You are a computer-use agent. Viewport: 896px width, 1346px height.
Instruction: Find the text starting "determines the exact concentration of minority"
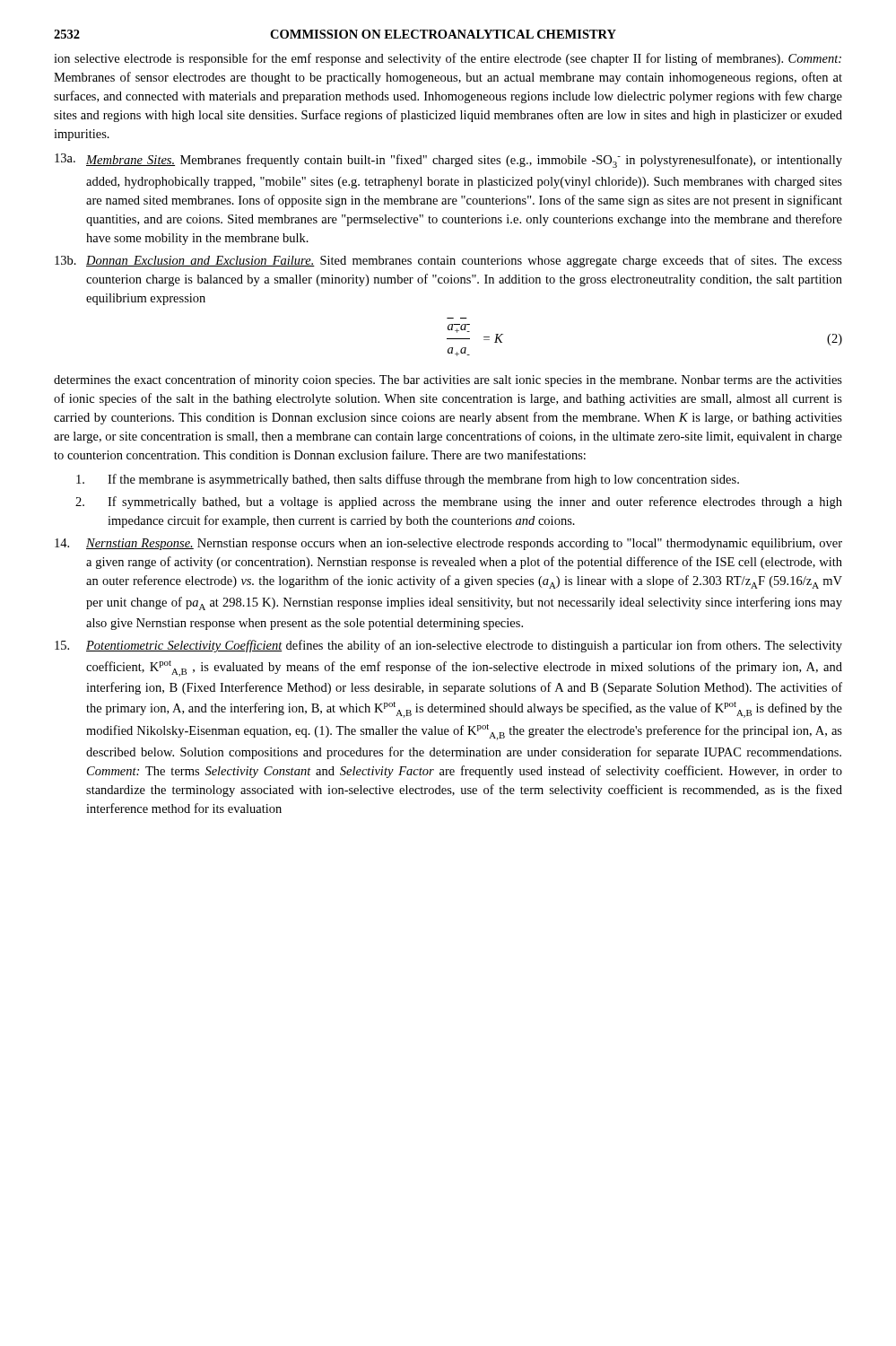tap(448, 417)
